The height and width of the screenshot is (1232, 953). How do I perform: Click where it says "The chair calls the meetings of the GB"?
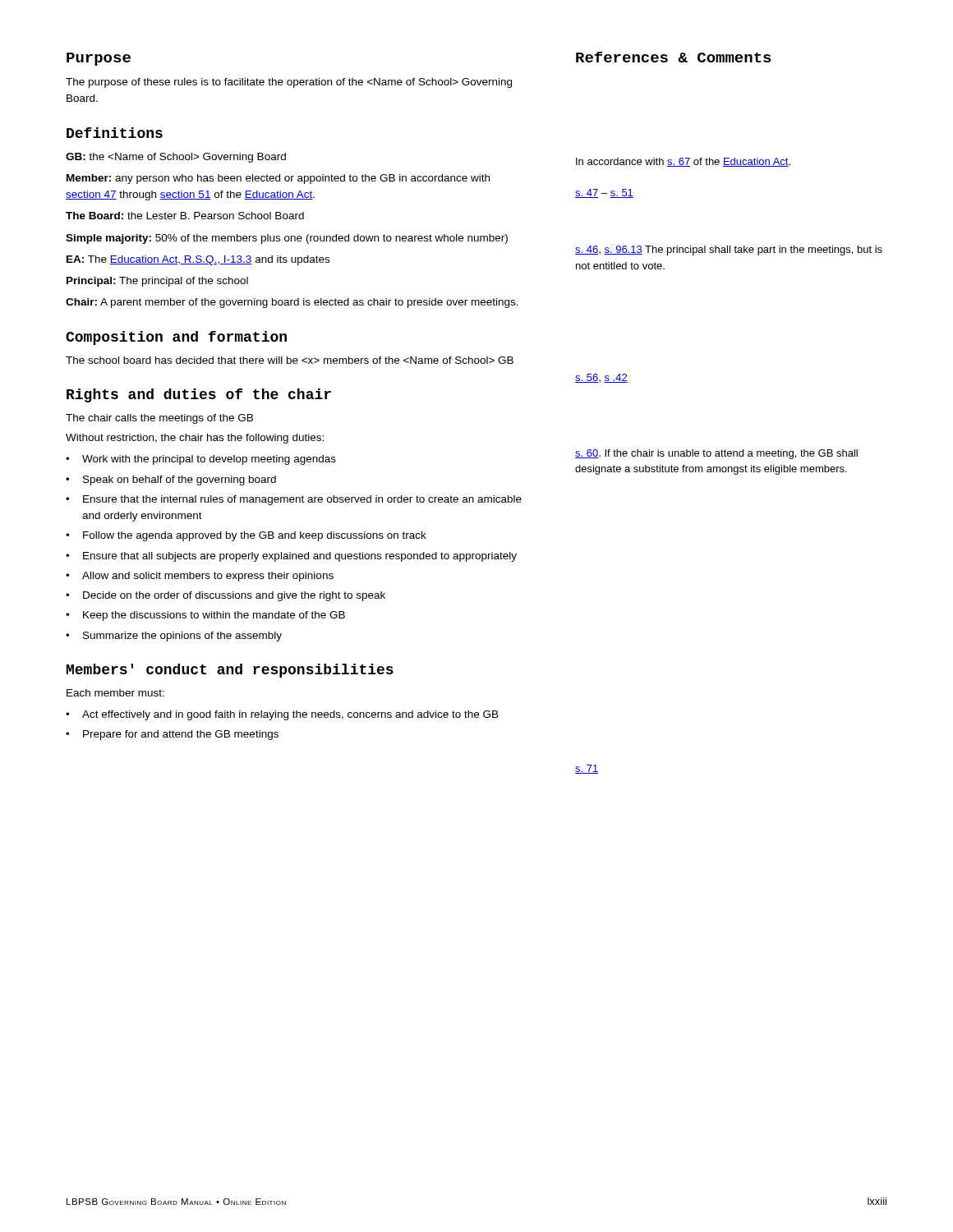point(160,417)
